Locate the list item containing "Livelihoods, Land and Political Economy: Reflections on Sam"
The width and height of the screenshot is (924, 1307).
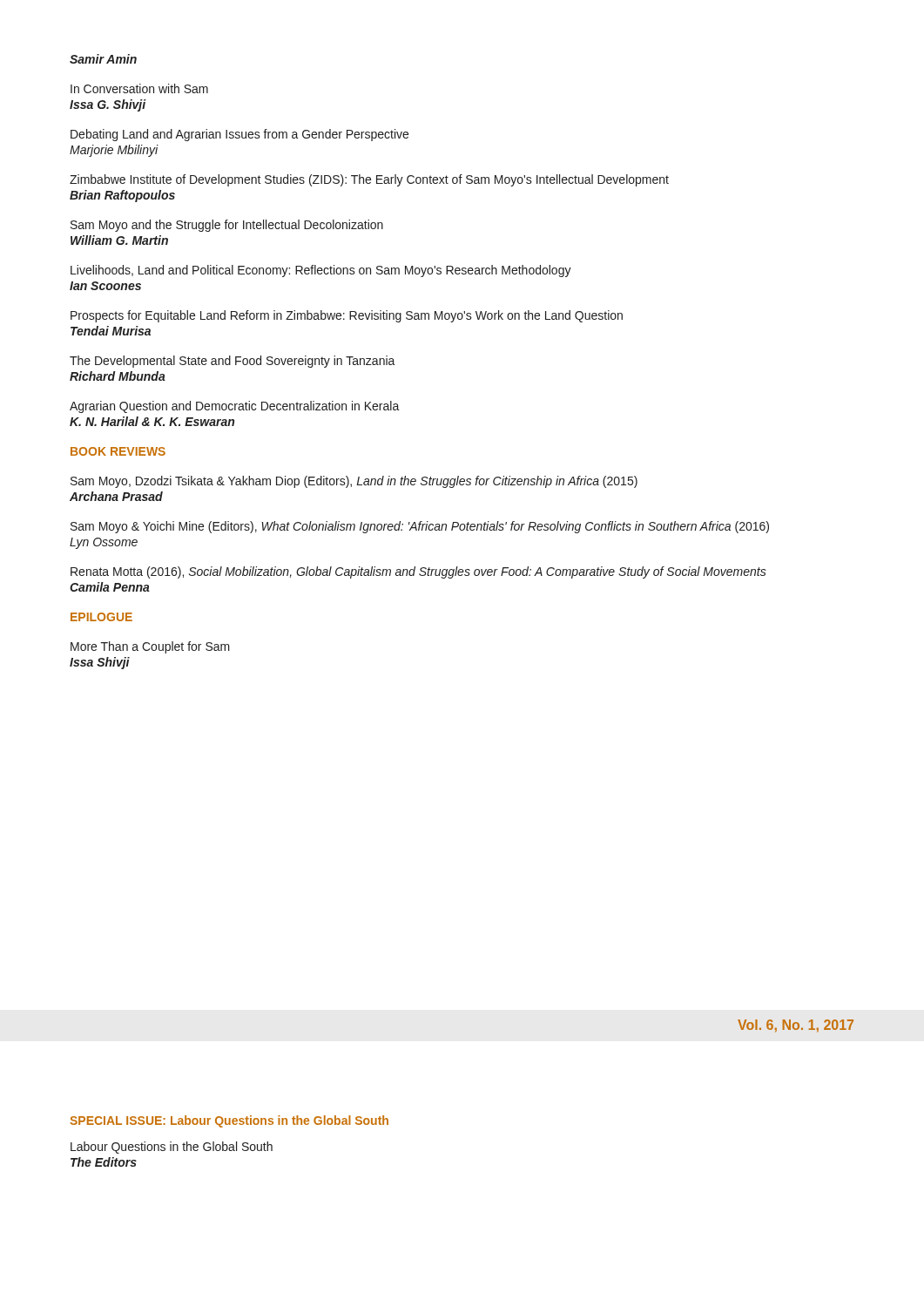(x=462, y=278)
